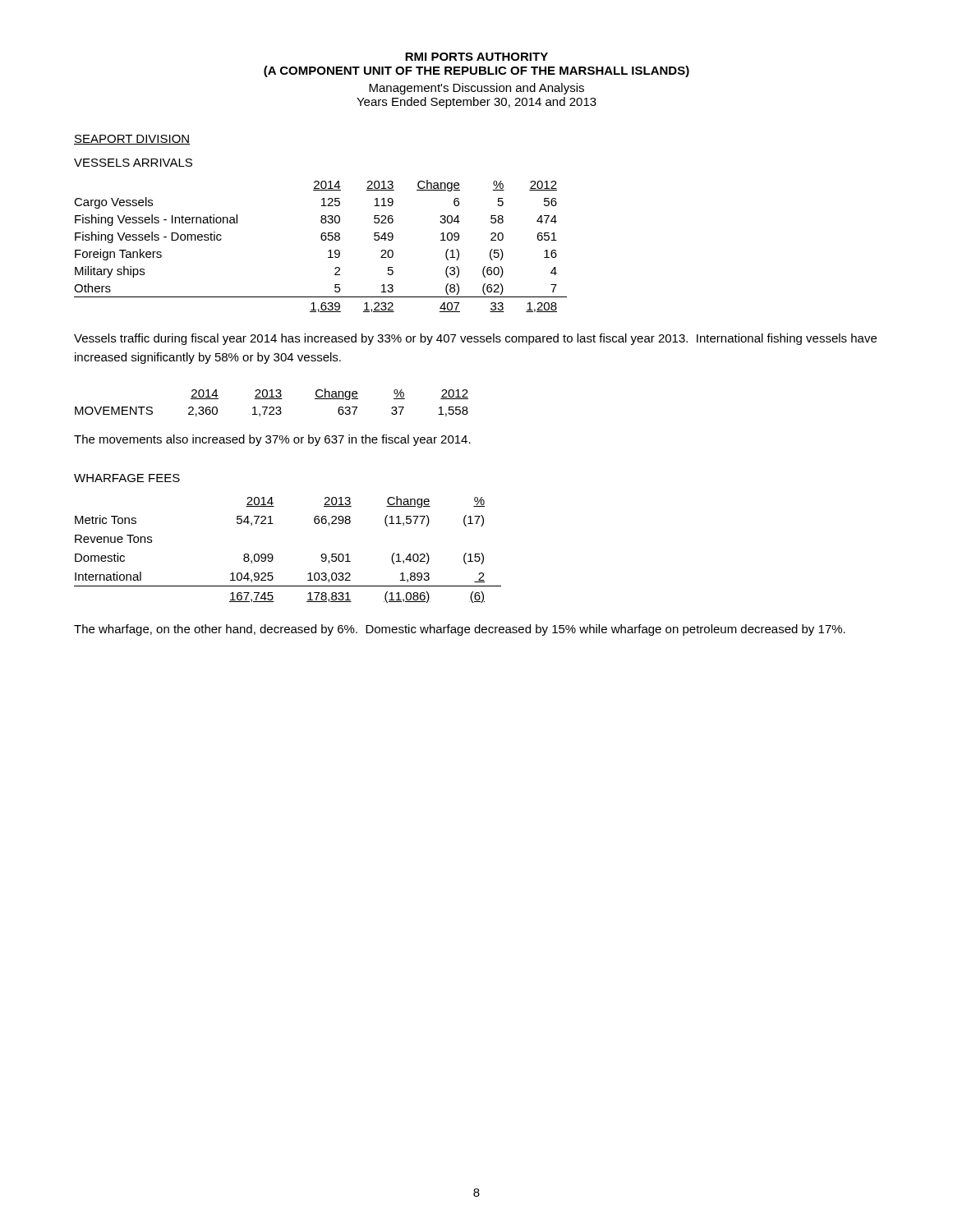Click on the element starting "The wharfage, on"
Screen dimensions: 1232x953
[x=460, y=628]
